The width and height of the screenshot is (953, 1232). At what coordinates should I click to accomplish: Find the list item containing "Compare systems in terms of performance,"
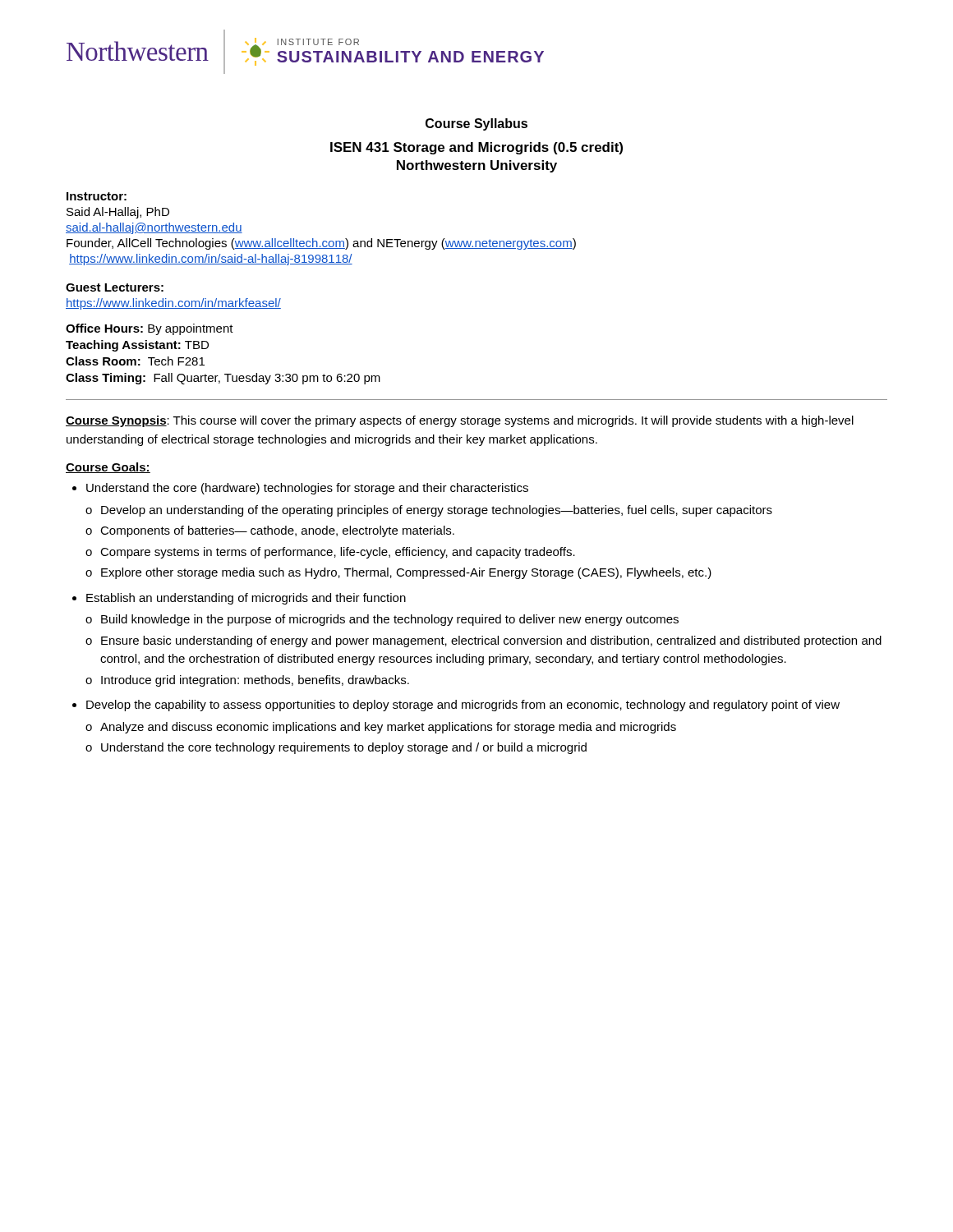click(x=338, y=551)
